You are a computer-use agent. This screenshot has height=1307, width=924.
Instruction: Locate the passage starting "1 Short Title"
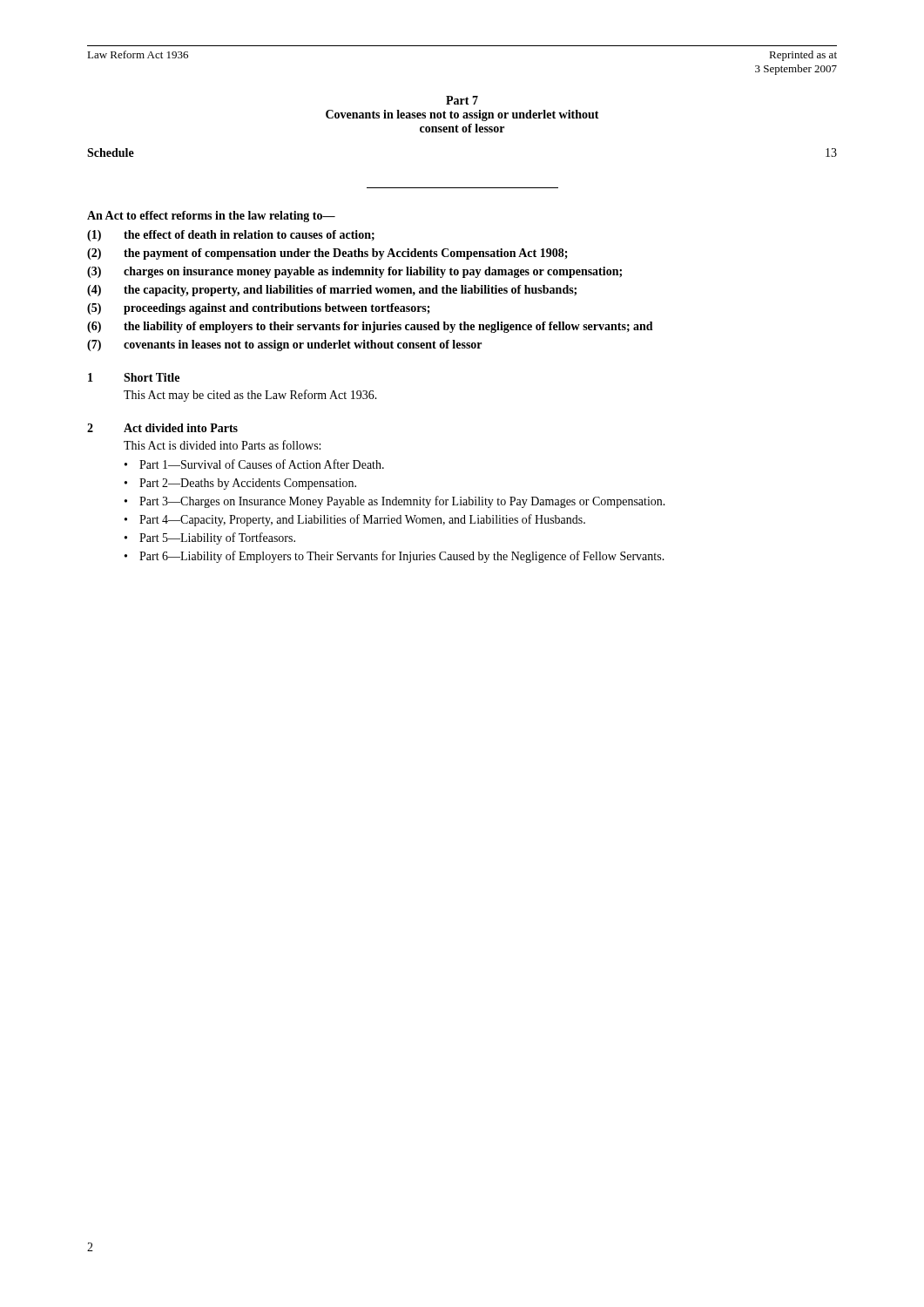(x=133, y=378)
